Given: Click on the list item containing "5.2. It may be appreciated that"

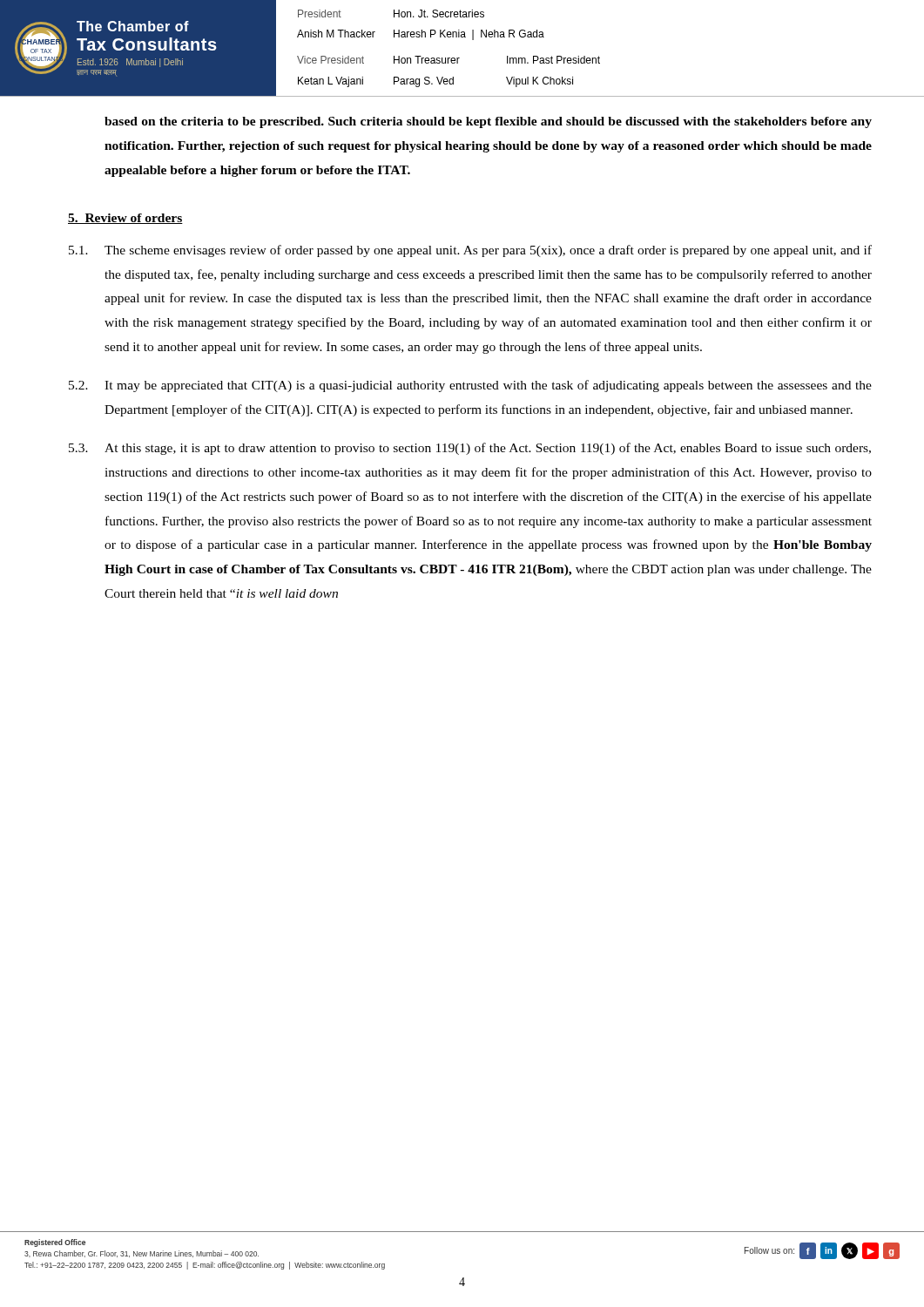Looking at the screenshot, I should [470, 397].
